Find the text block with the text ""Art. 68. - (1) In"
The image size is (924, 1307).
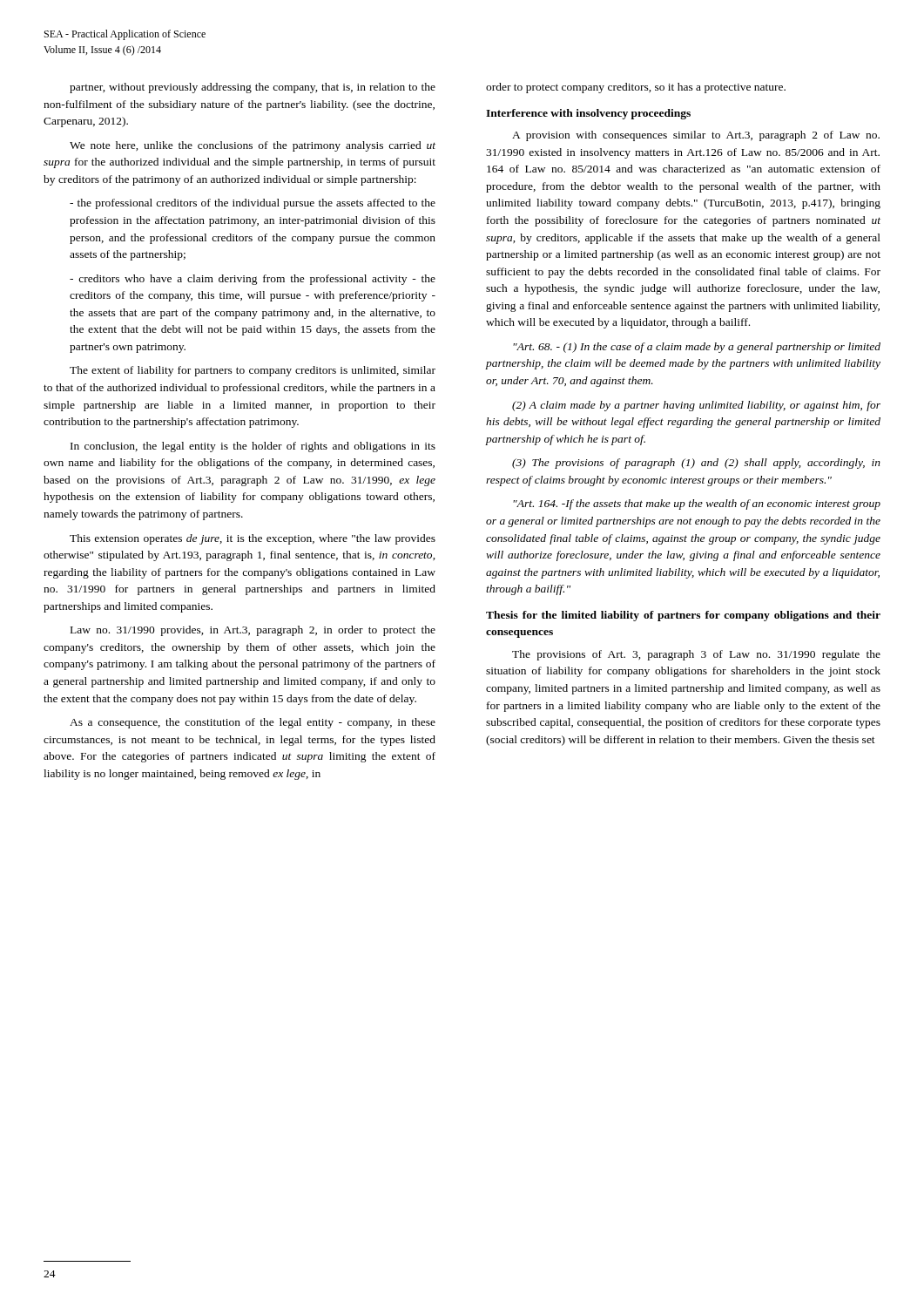tap(683, 364)
